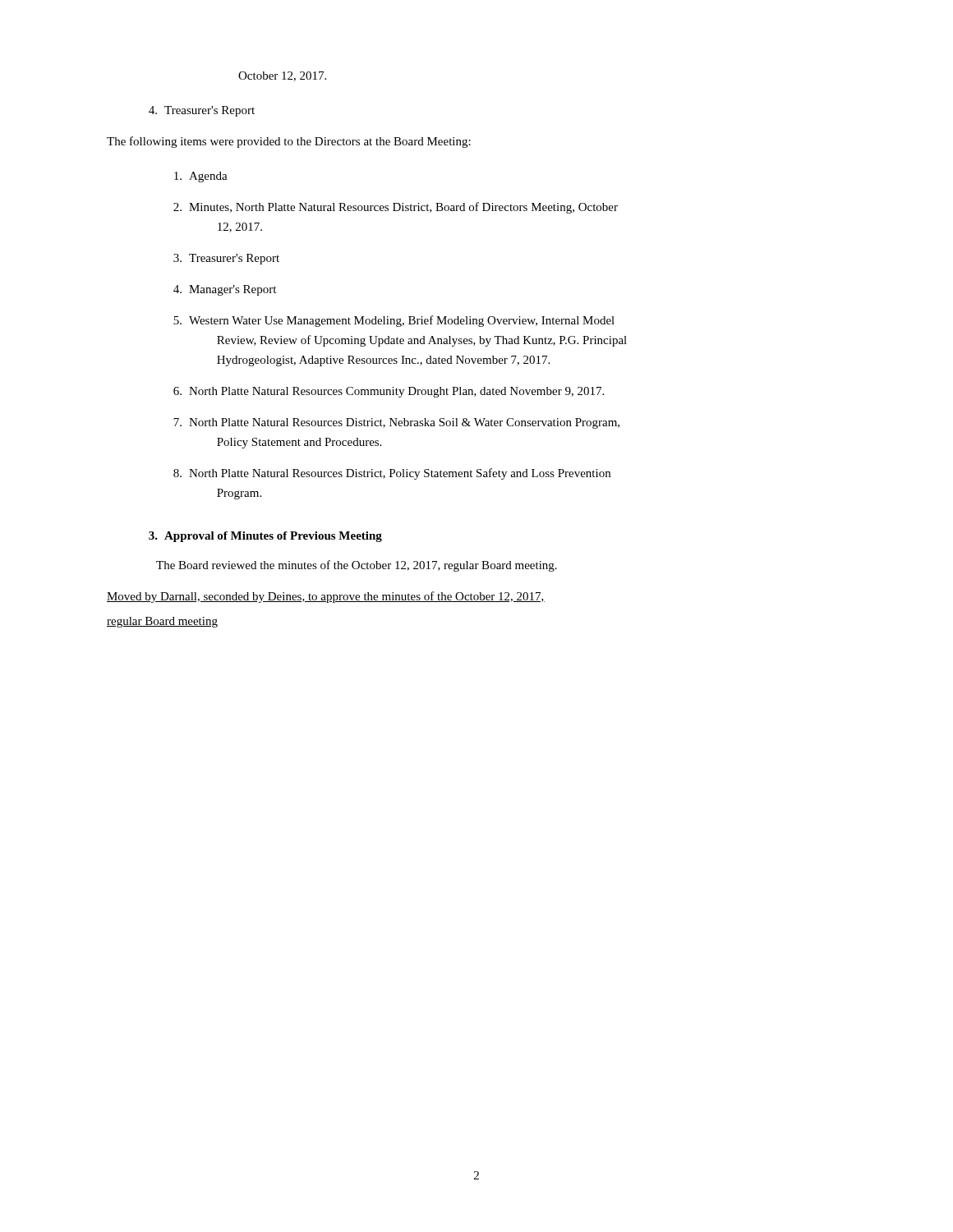
Task: Point to the region starting "4. Treasurer's Report"
Action: pyautogui.click(x=202, y=111)
